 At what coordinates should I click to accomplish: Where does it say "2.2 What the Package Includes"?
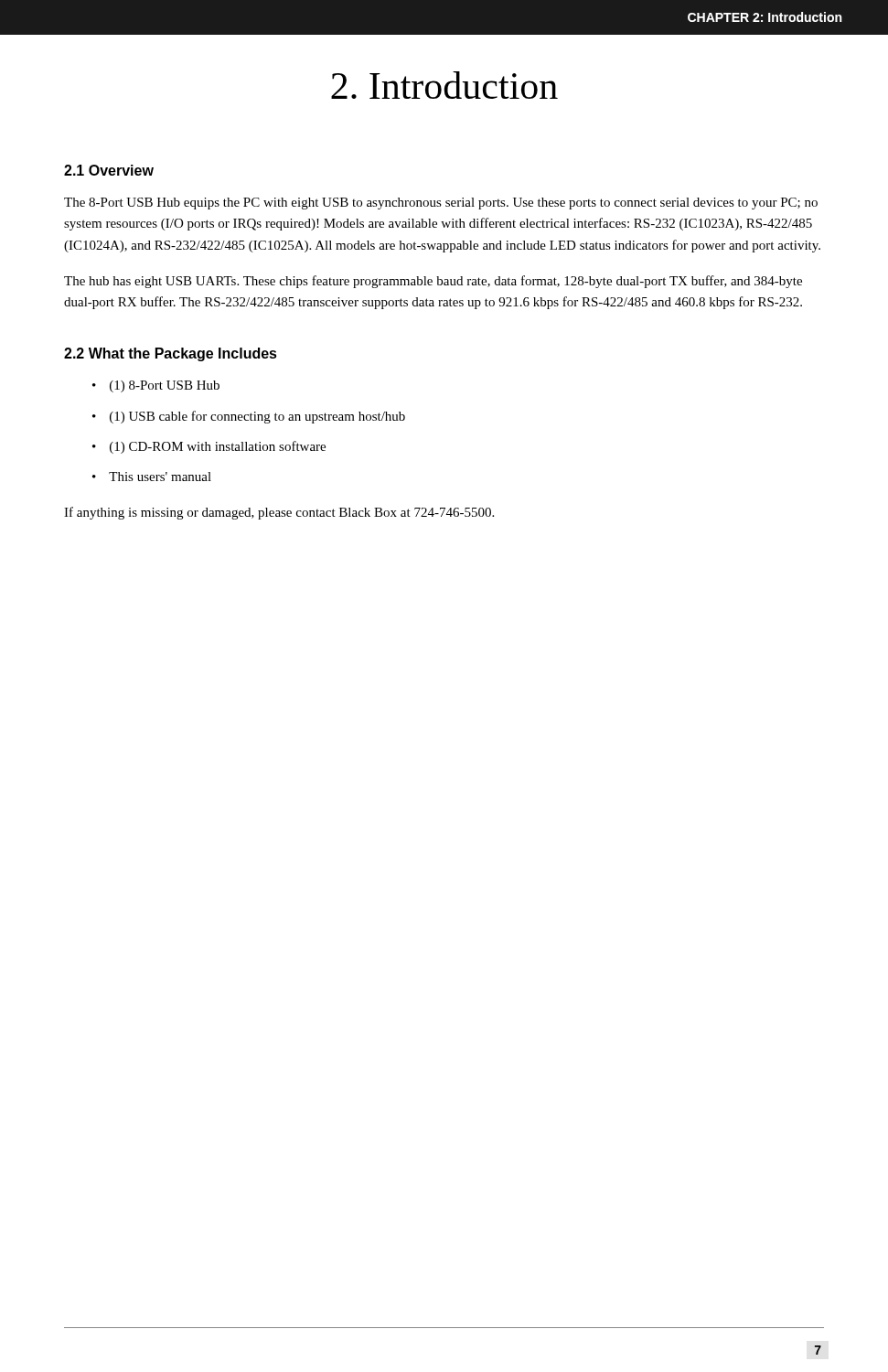coord(171,354)
